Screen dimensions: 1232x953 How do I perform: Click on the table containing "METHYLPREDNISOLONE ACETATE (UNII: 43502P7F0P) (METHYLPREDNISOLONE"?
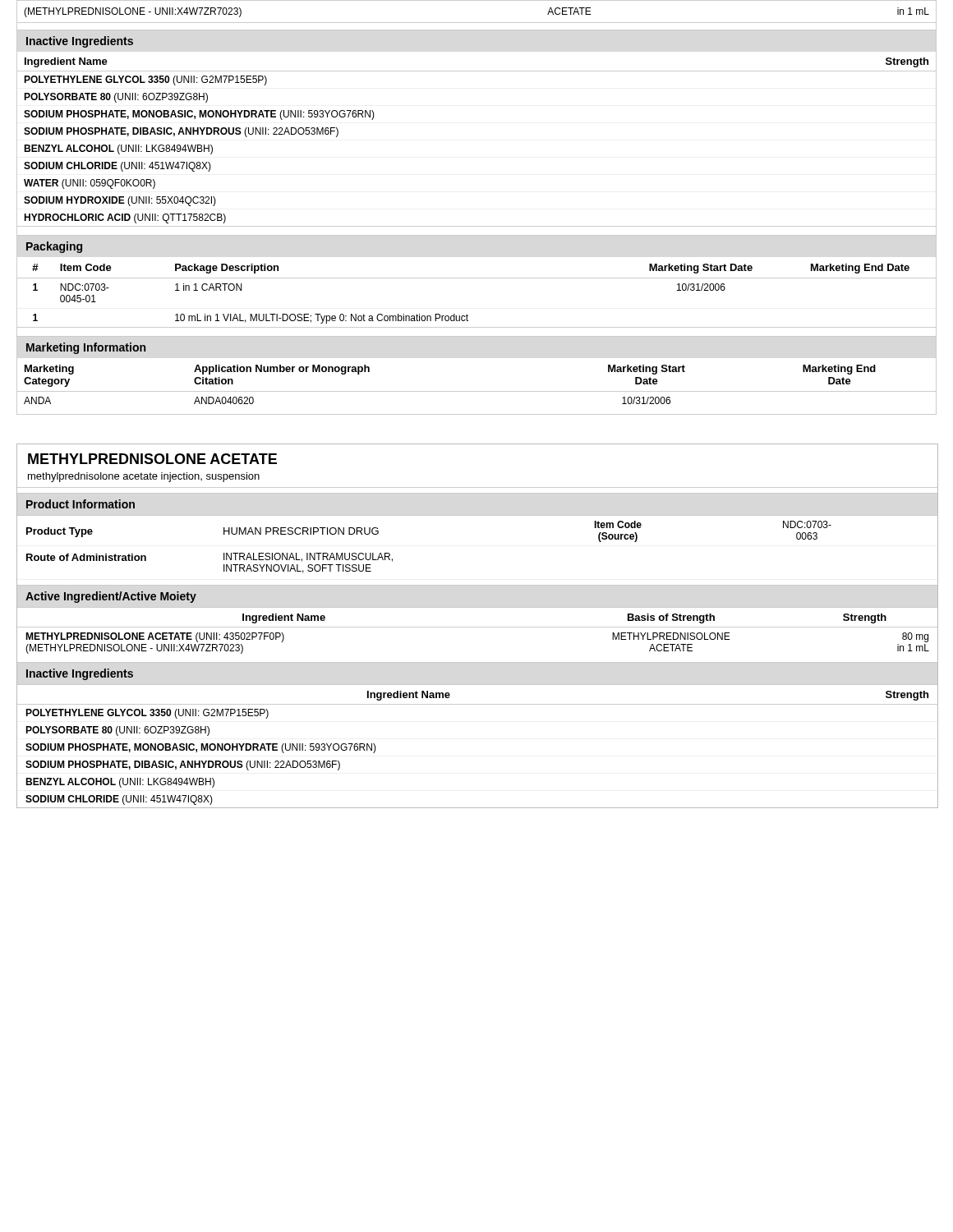[x=477, y=632]
